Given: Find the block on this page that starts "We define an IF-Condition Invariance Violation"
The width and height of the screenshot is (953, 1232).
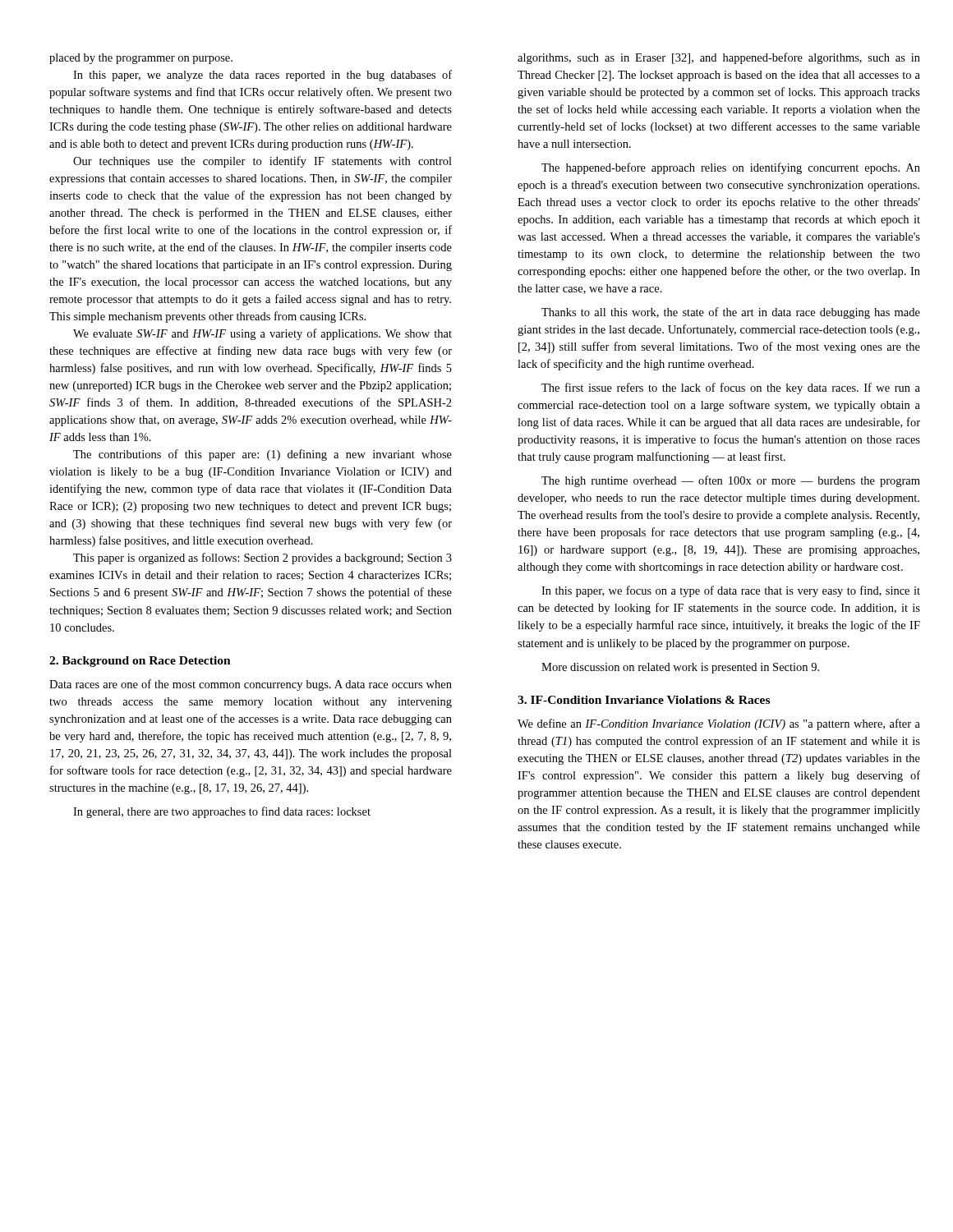Looking at the screenshot, I should pyautogui.click(x=719, y=784).
